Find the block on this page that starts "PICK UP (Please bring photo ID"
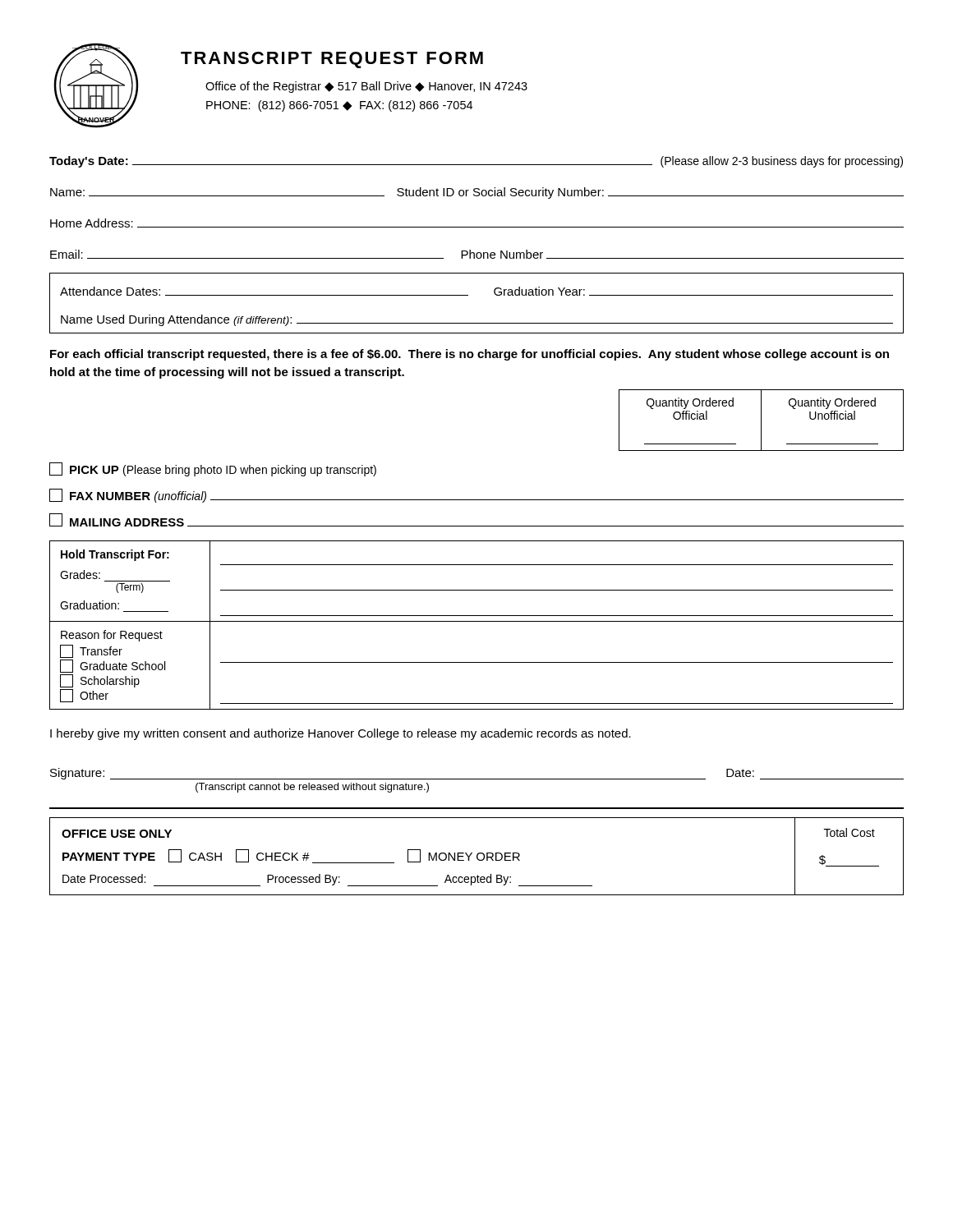This screenshot has width=953, height=1232. [213, 469]
